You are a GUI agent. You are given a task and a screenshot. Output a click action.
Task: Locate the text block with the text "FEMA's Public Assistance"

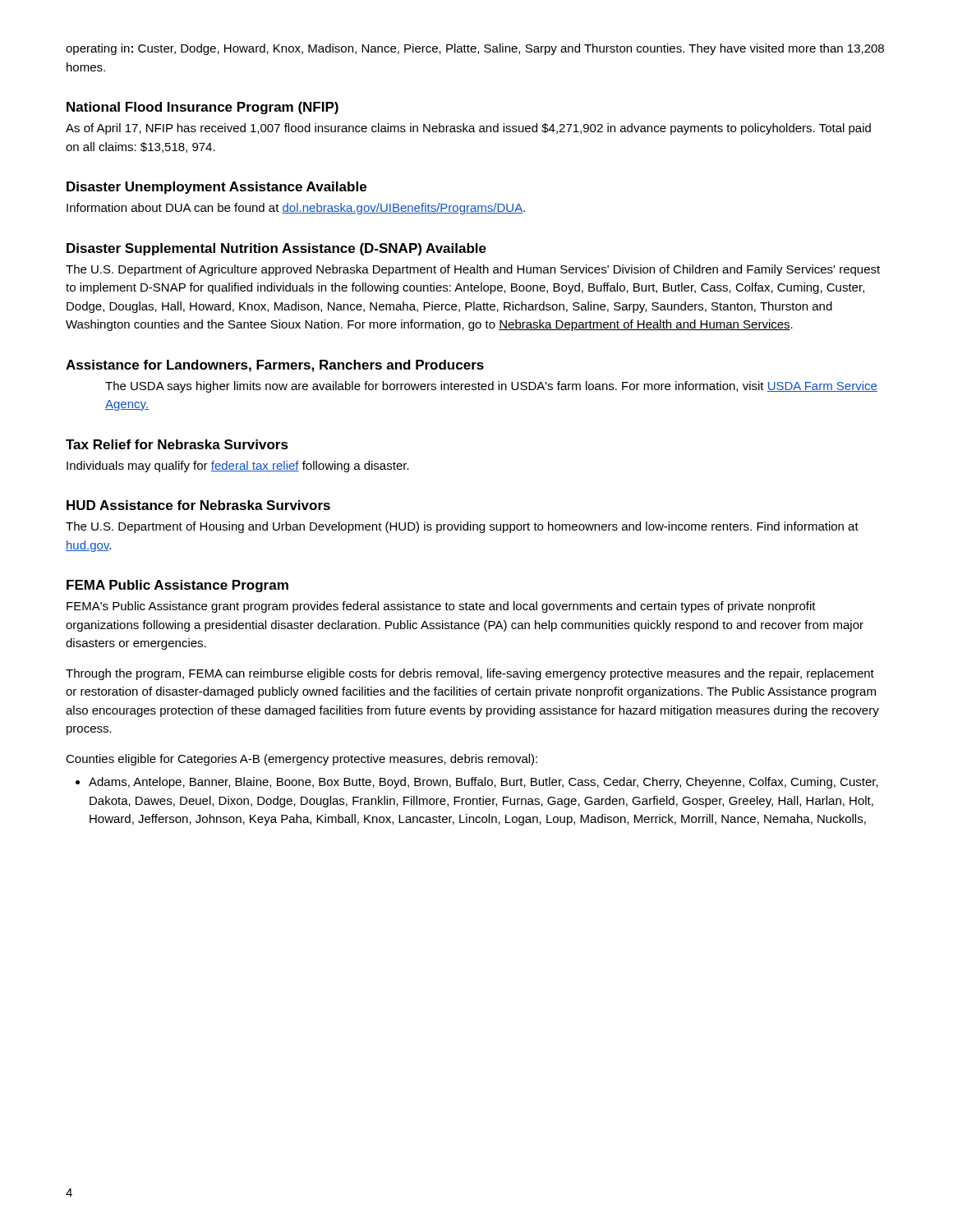pos(465,624)
